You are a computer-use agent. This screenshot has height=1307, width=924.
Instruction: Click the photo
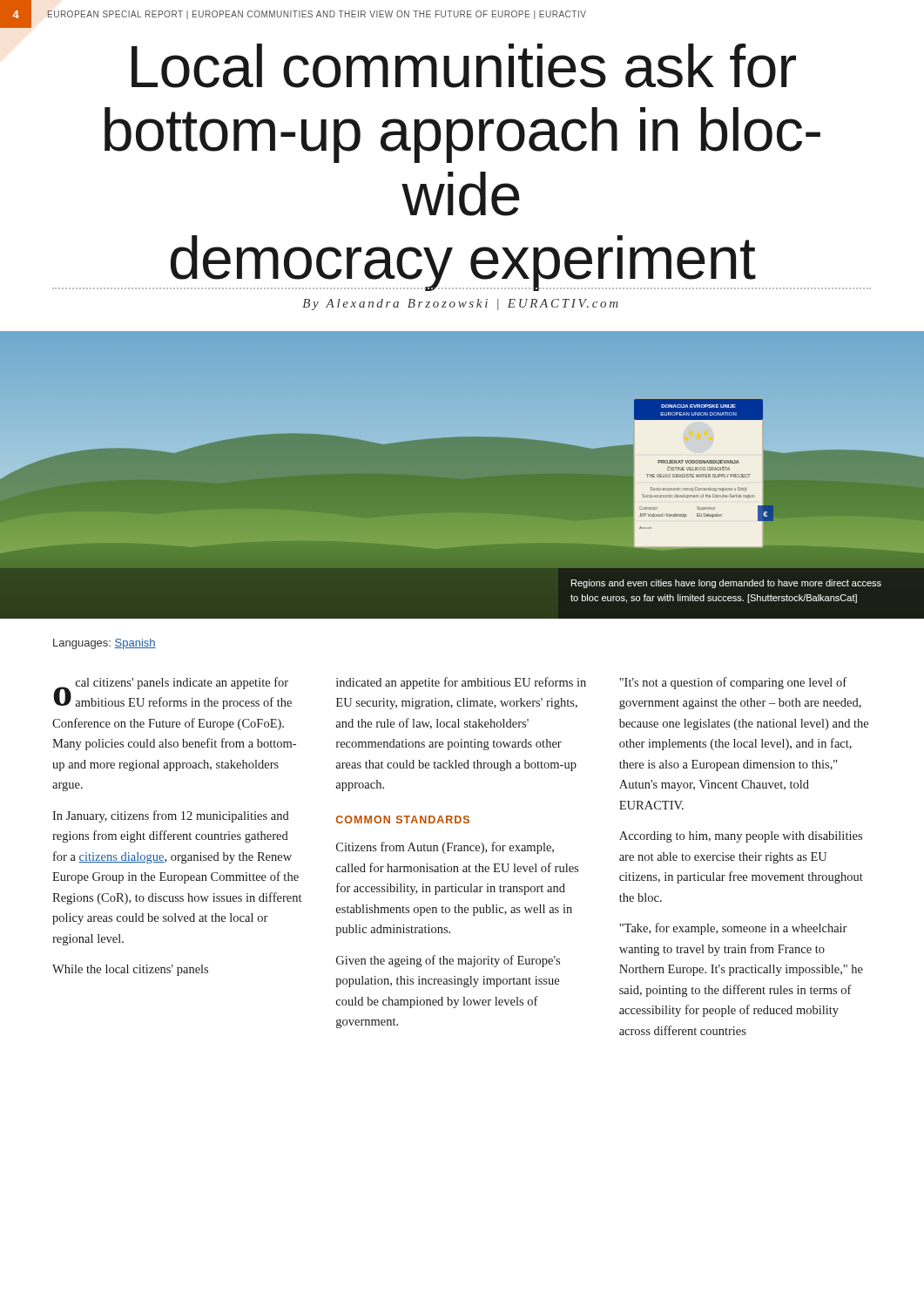462,475
